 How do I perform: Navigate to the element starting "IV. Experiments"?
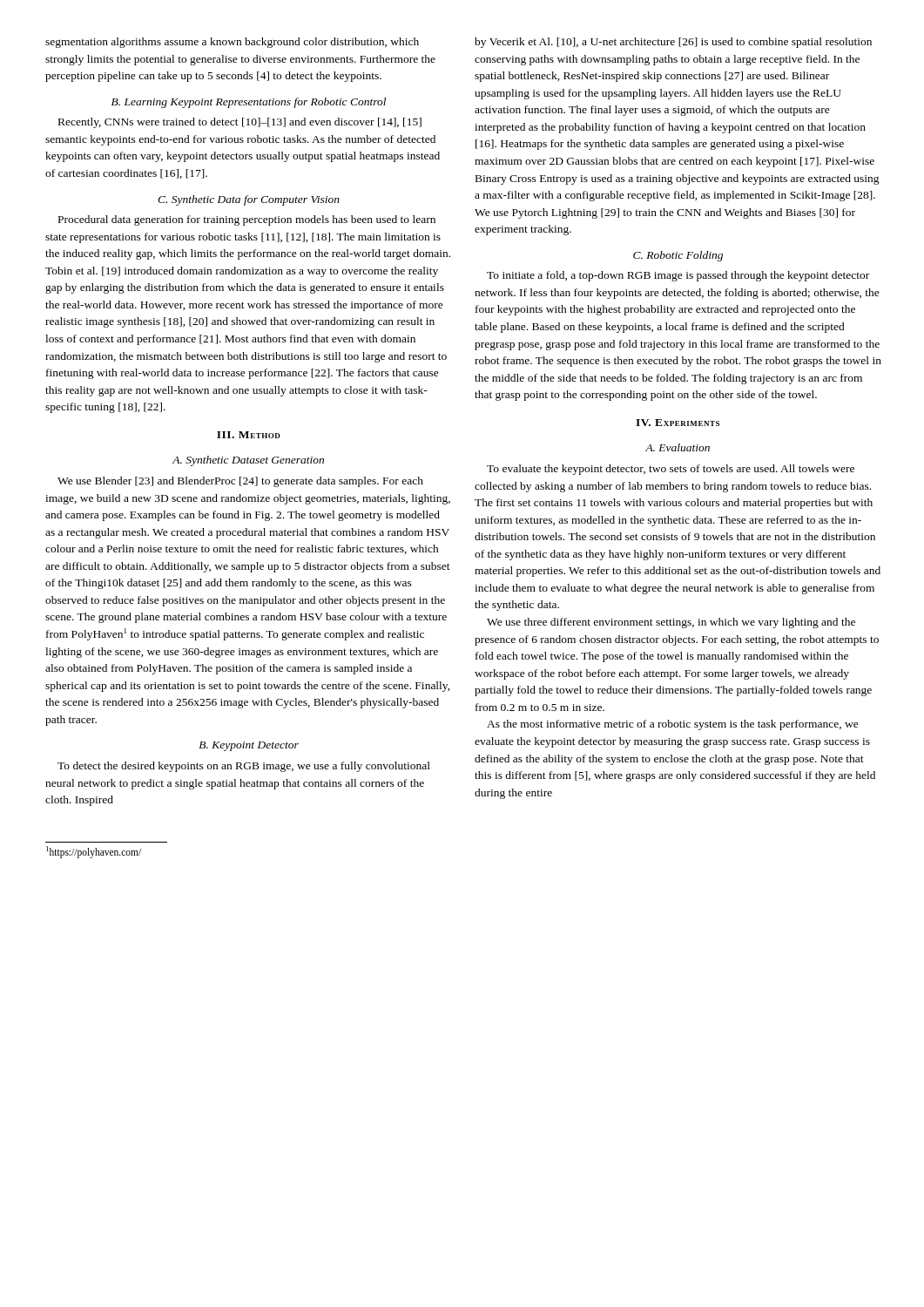[678, 422]
